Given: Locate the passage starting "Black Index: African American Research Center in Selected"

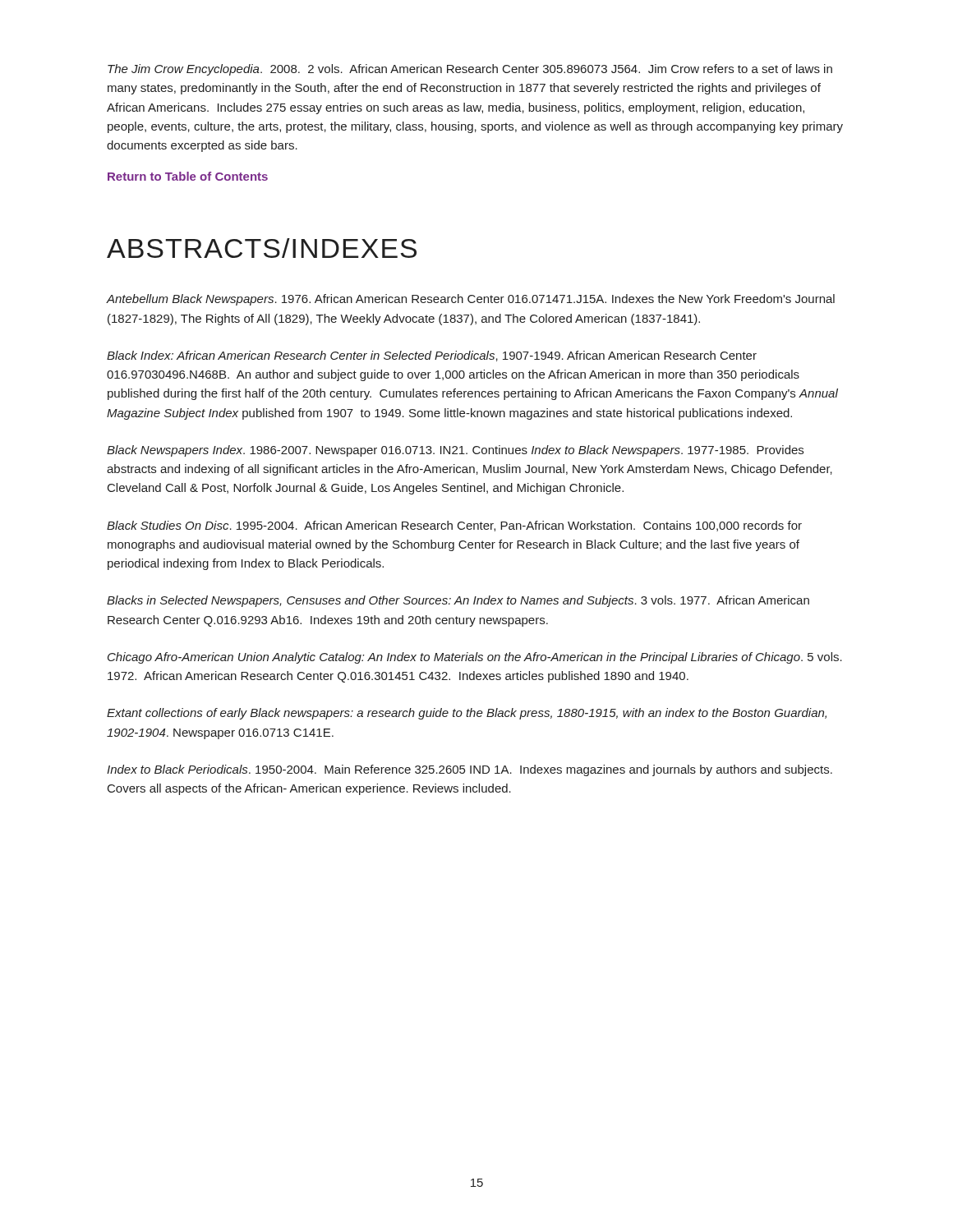Looking at the screenshot, I should 472,384.
